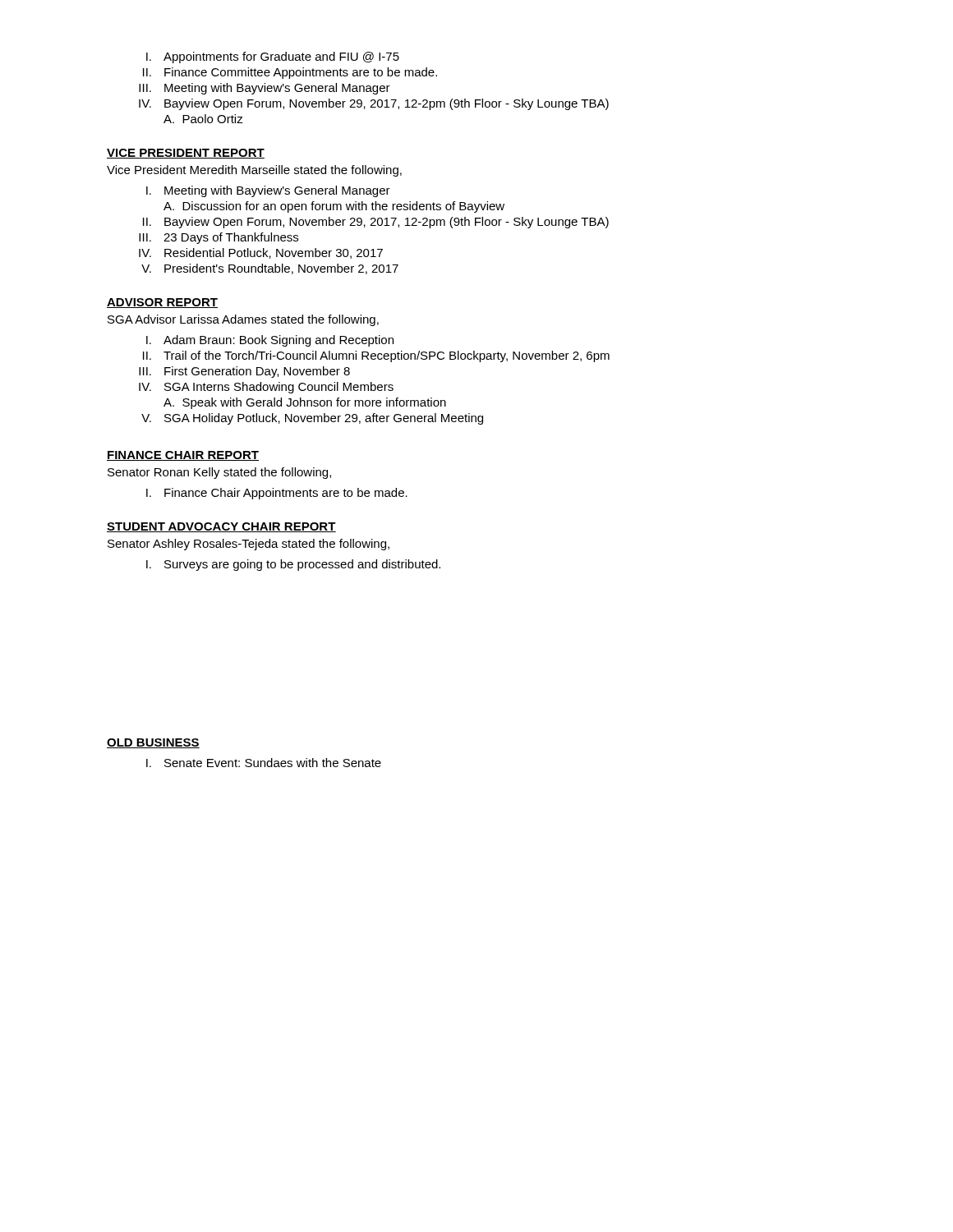Locate the region starting "I. Appointments for Graduate"
This screenshot has height=1232, width=953.
click(x=273, y=57)
